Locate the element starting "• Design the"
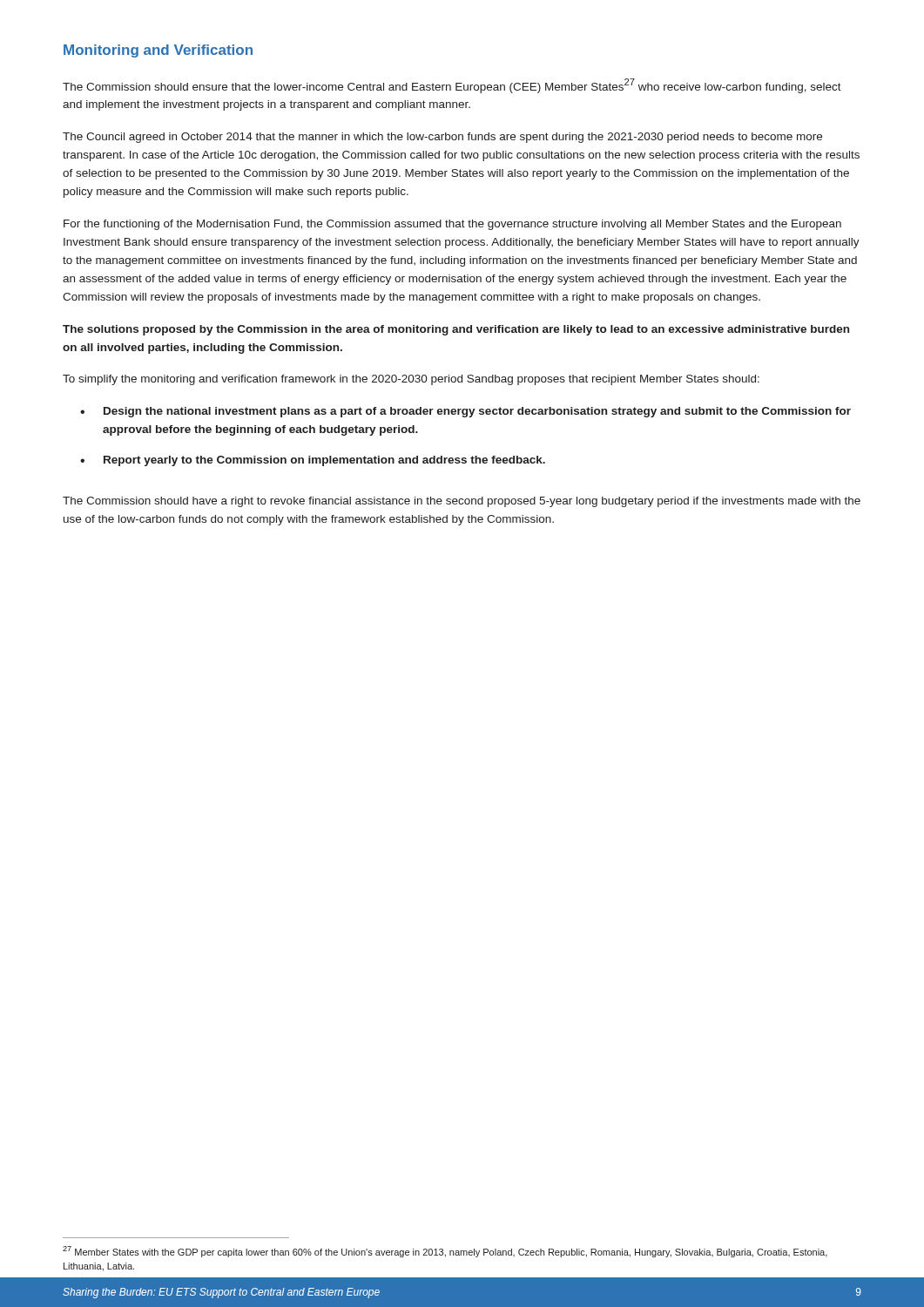This screenshot has width=924, height=1307. tap(471, 421)
